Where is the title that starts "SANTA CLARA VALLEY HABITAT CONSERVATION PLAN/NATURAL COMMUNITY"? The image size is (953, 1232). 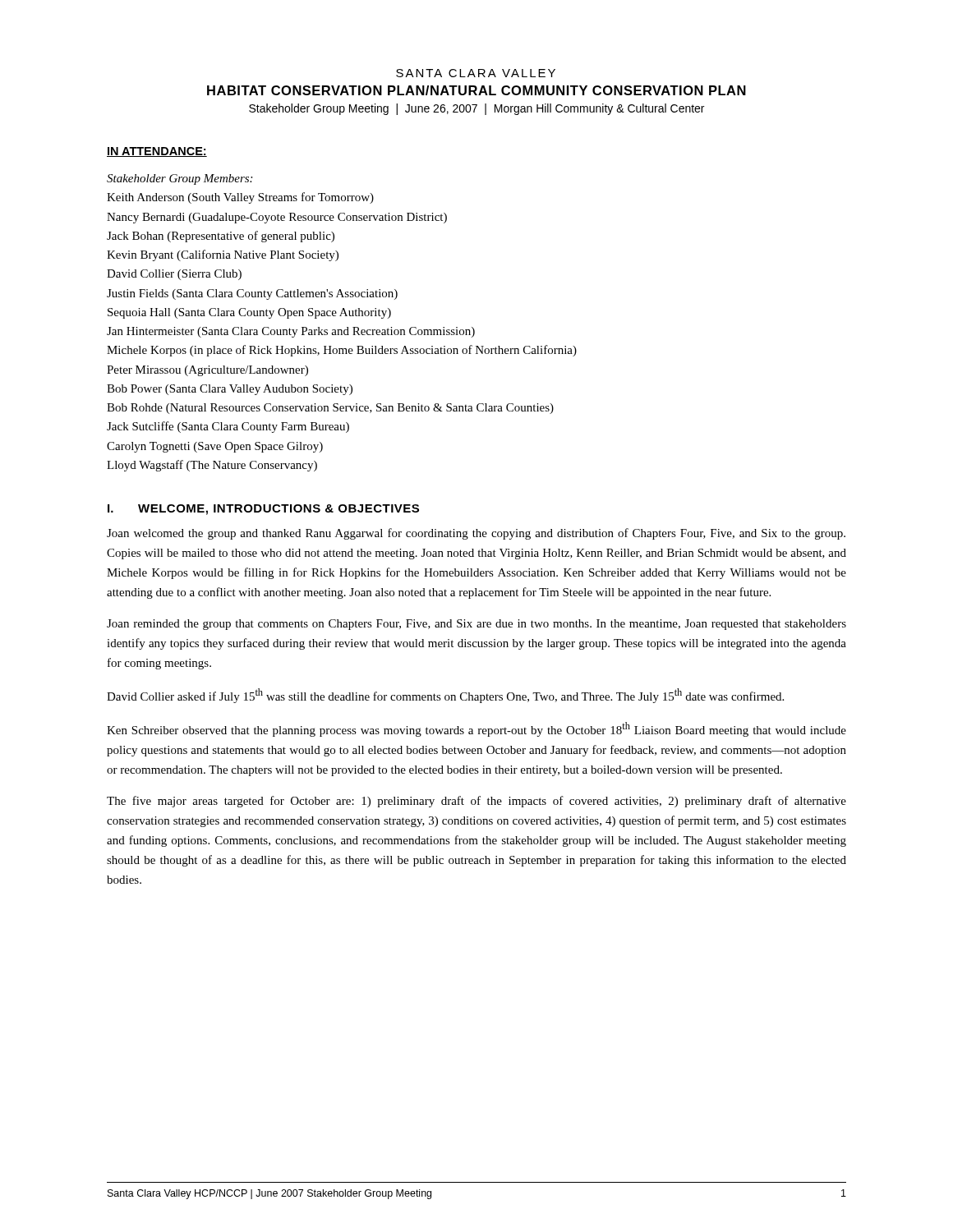[476, 90]
